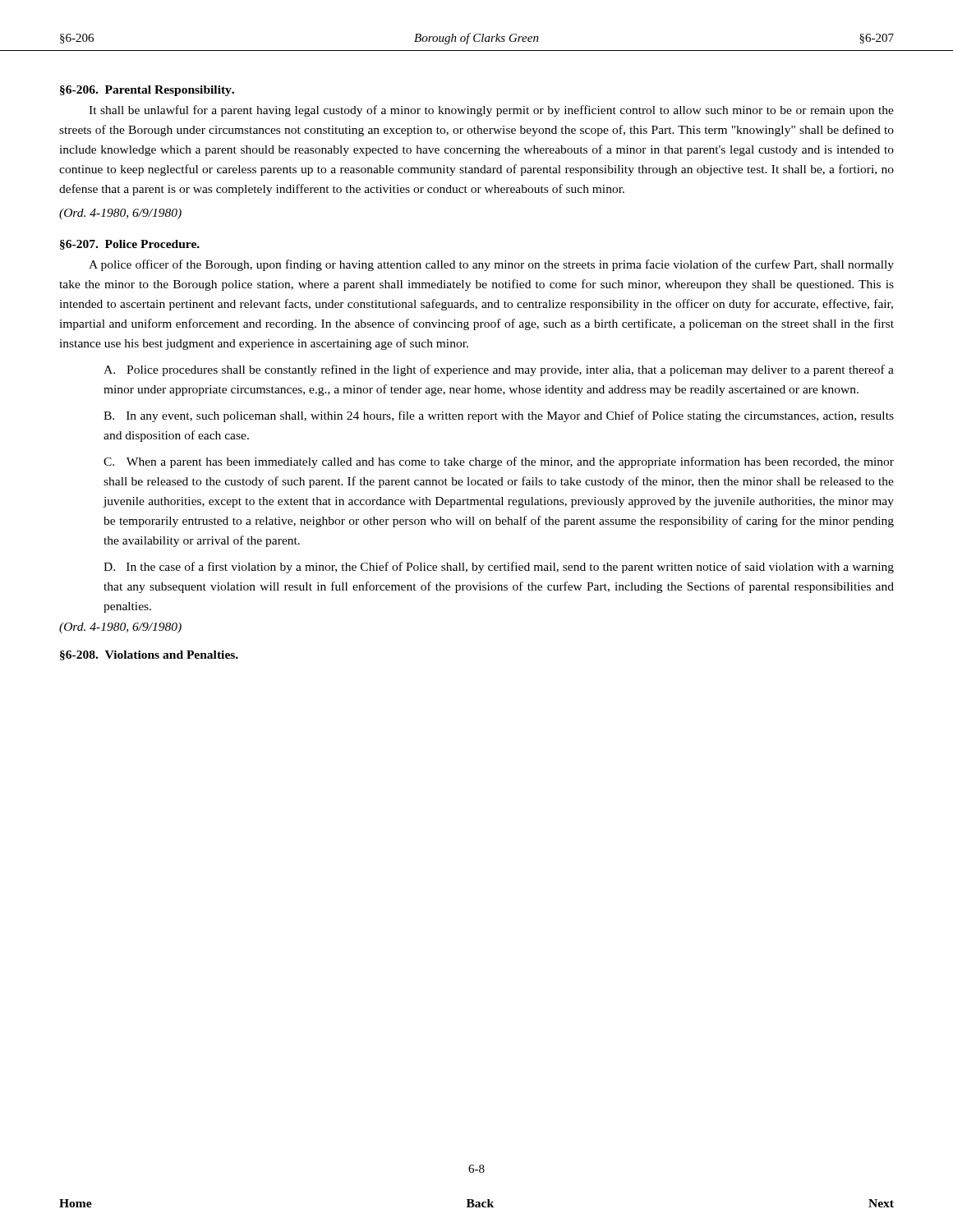Image resolution: width=953 pixels, height=1232 pixels.
Task: Navigate to the text starting "It shall be unlawful for a parent"
Action: click(476, 150)
